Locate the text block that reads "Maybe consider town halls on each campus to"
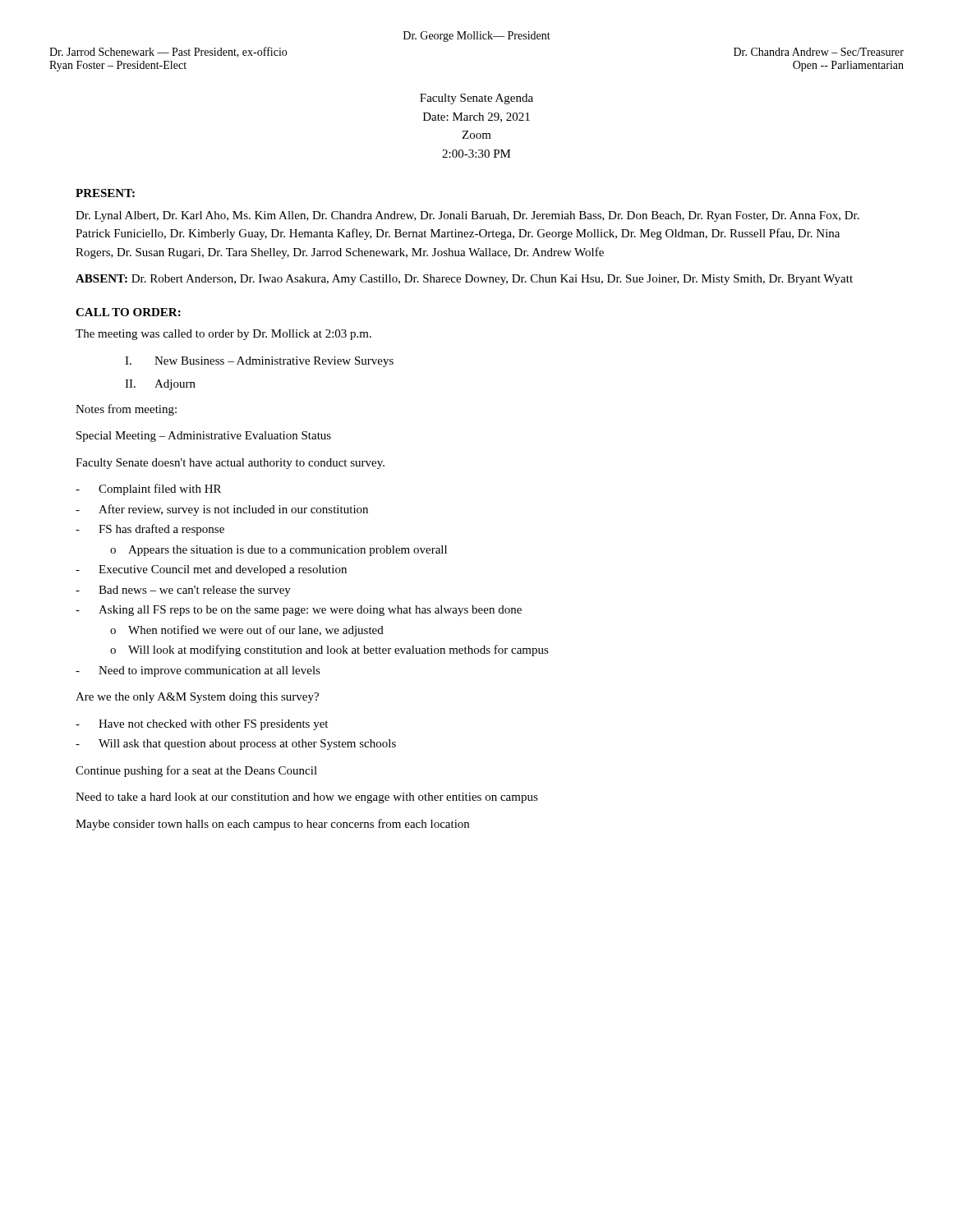 click(x=273, y=823)
